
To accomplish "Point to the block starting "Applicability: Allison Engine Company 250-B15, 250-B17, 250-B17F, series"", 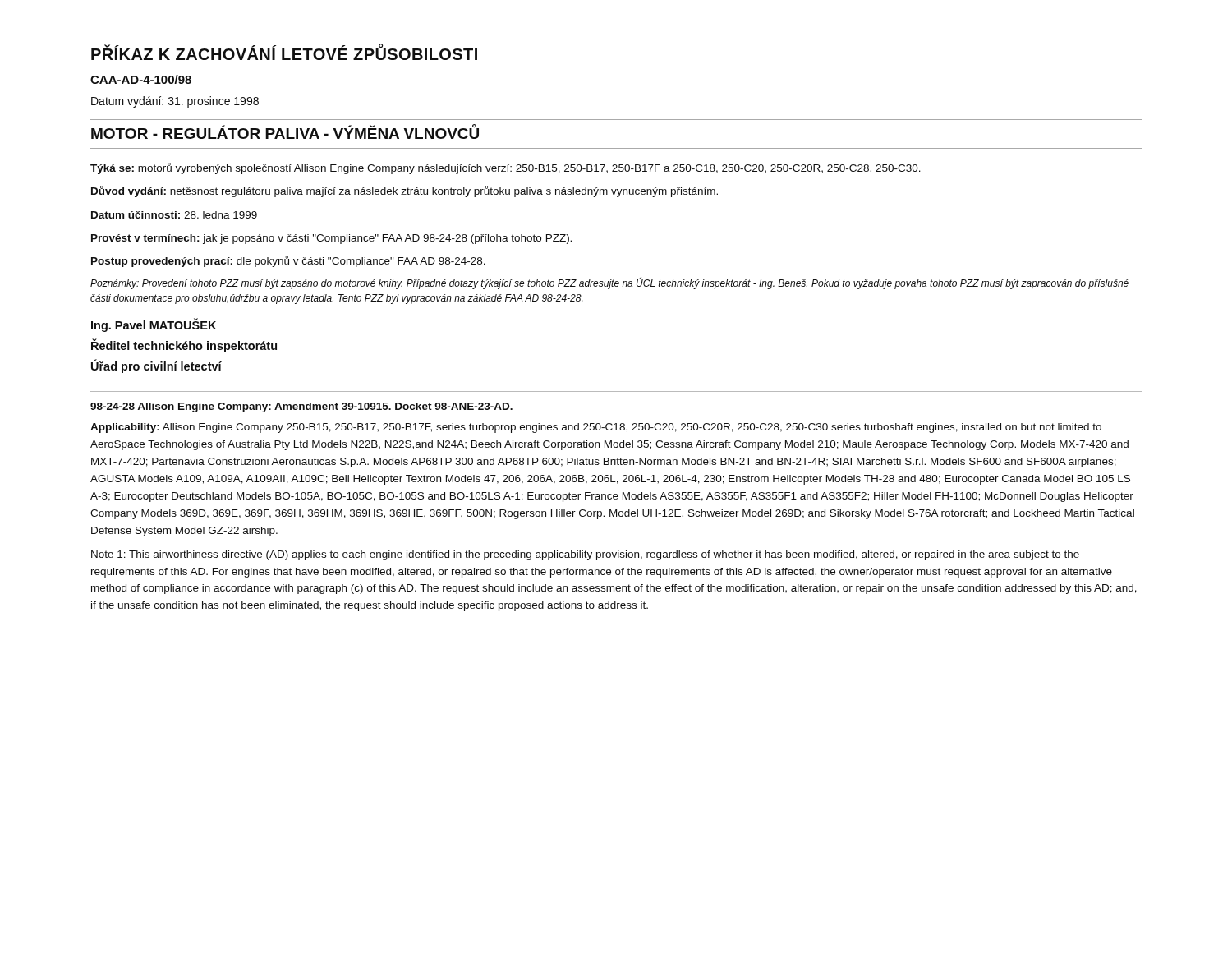I will point(613,479).
